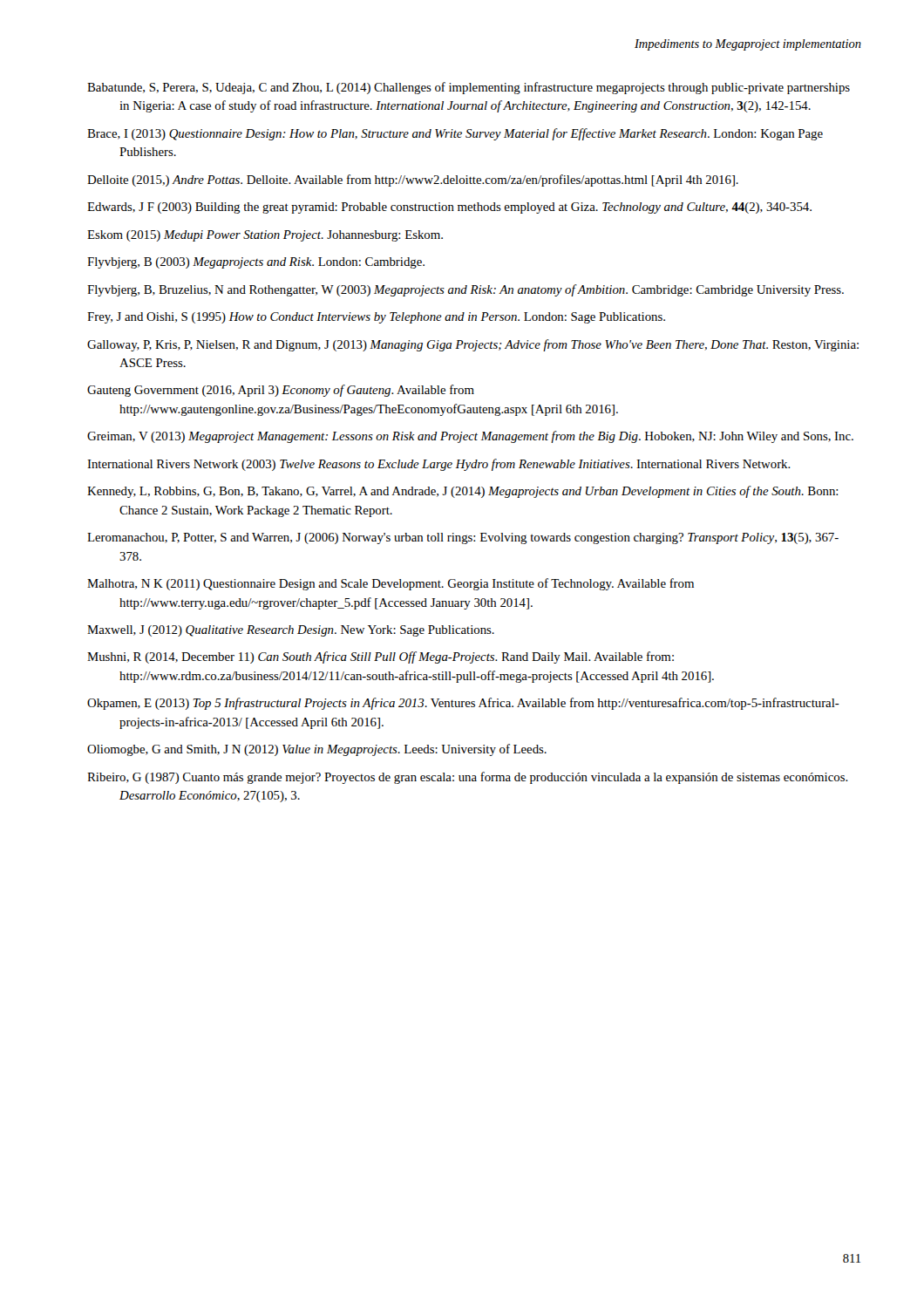924x1308 pixels.
Task: Navigate to the passage starting "Malhotra, N K (2011) Questionnaire"
Action: click(391, 593)
